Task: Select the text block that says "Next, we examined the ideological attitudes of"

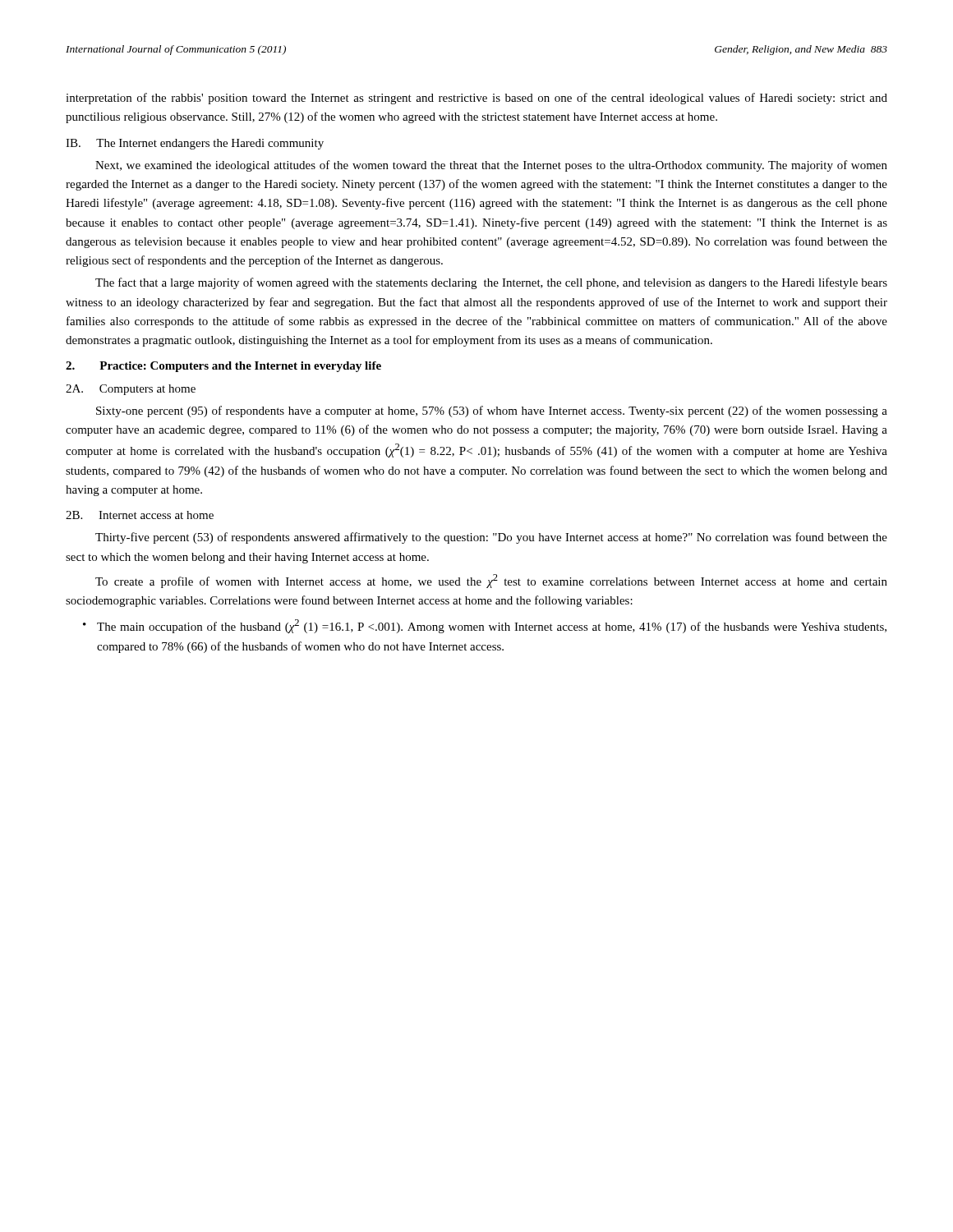Action: (476, 213)
